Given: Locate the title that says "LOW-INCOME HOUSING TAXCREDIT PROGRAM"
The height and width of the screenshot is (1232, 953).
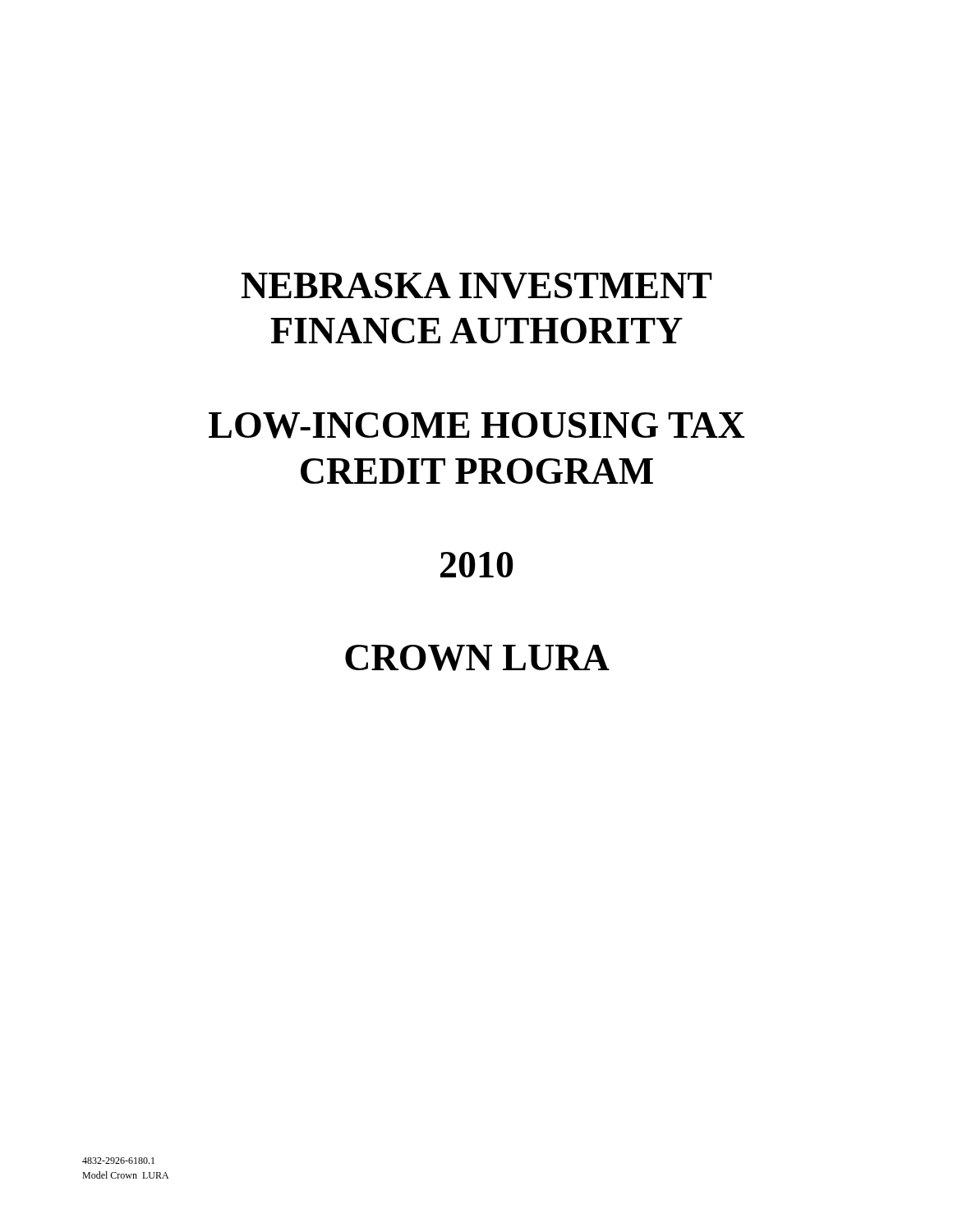Looking at the screenshot, I should tap(476, 448).
